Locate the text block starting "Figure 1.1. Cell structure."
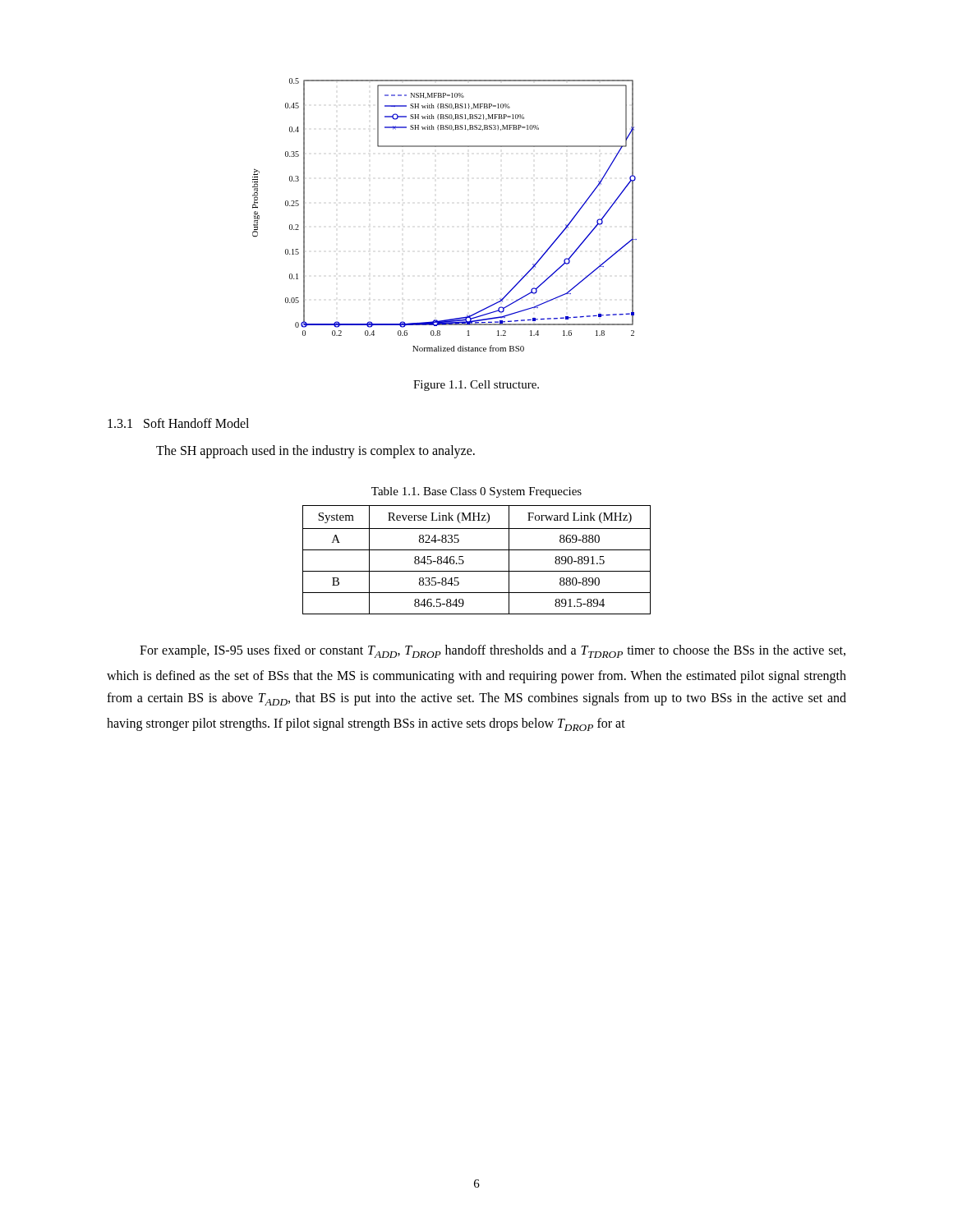The width and height of the screenshot is (953, 1232). (476, 384)
